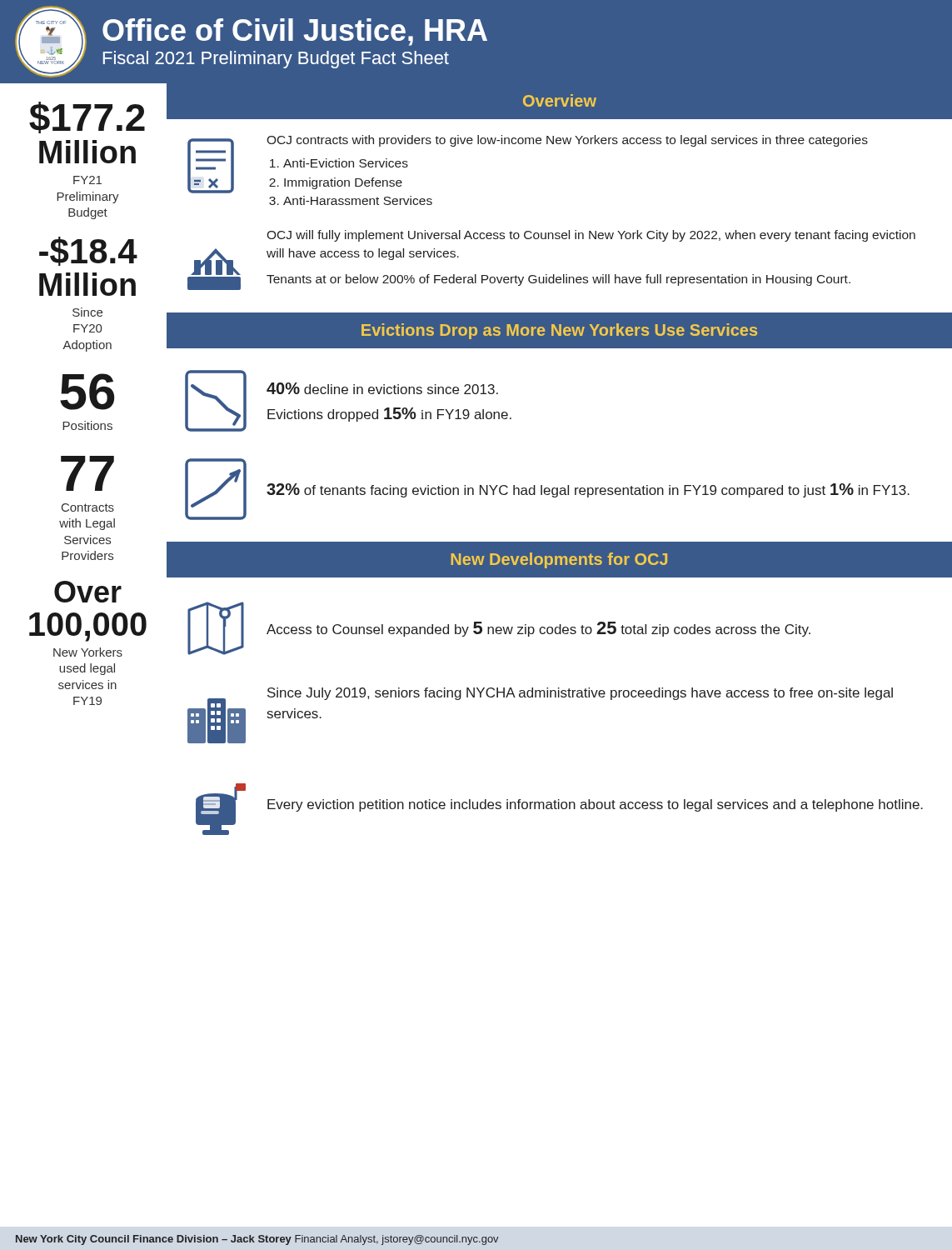Locate the text block that says "32% of tenants"
The width and height of the screenshot is (952, 1250).
coord(588,489)
